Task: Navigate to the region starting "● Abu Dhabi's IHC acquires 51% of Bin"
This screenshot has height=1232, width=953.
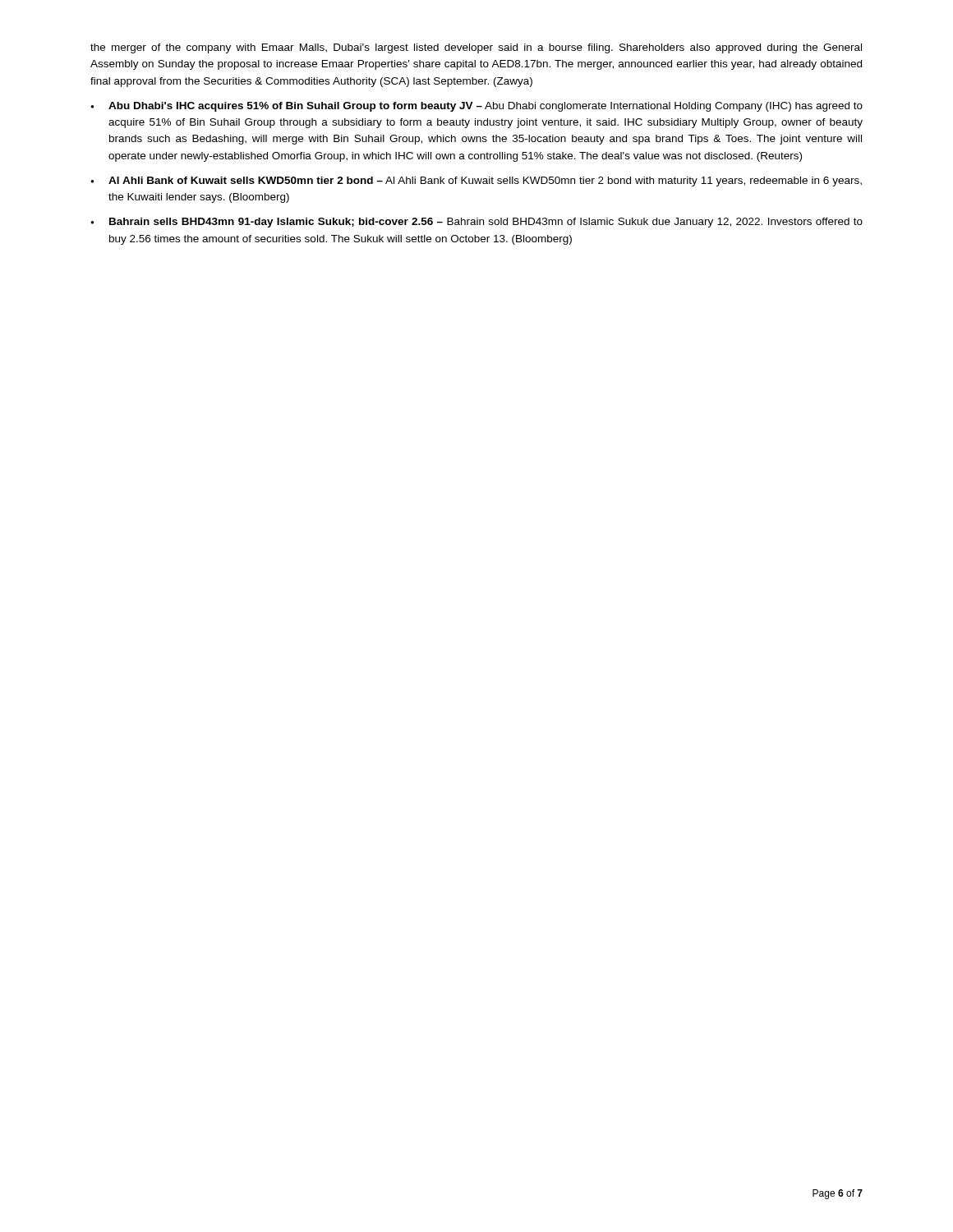Action: 476,131
